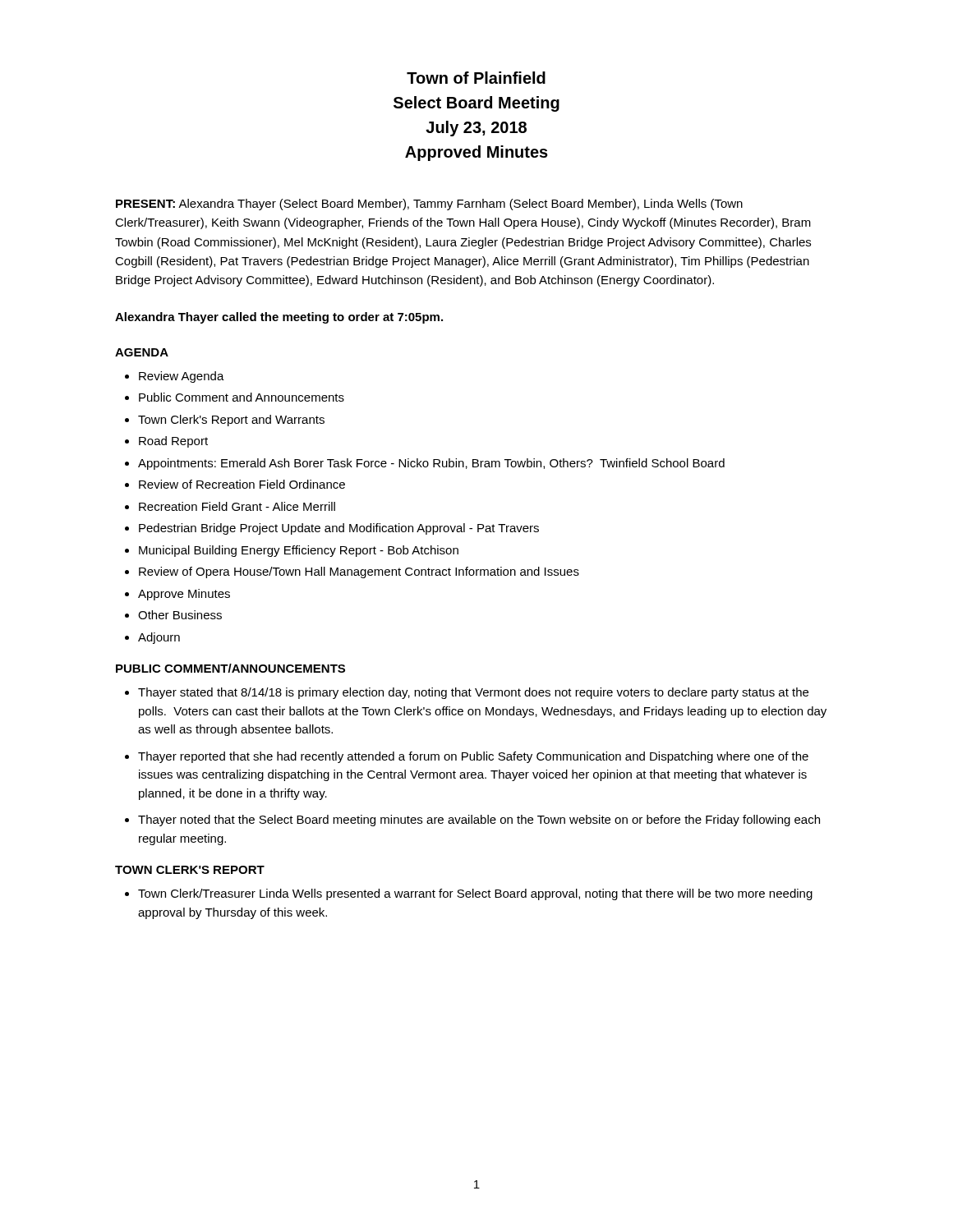Click where it says "Road Report"
Screen dimensions: 1232x953
(173, 441)
